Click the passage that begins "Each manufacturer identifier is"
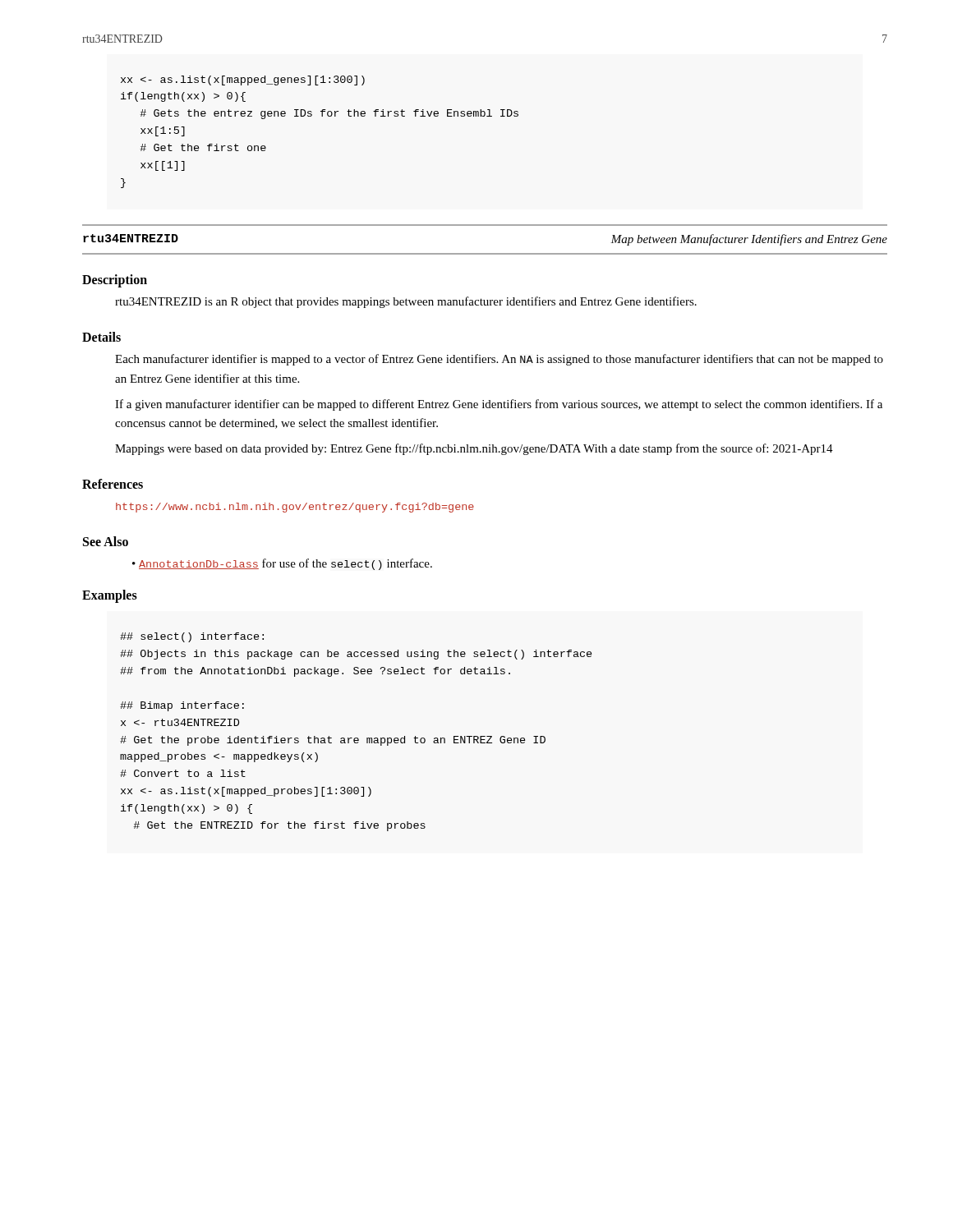This screenshot has width=953, height=1232. tap(499, 368)
